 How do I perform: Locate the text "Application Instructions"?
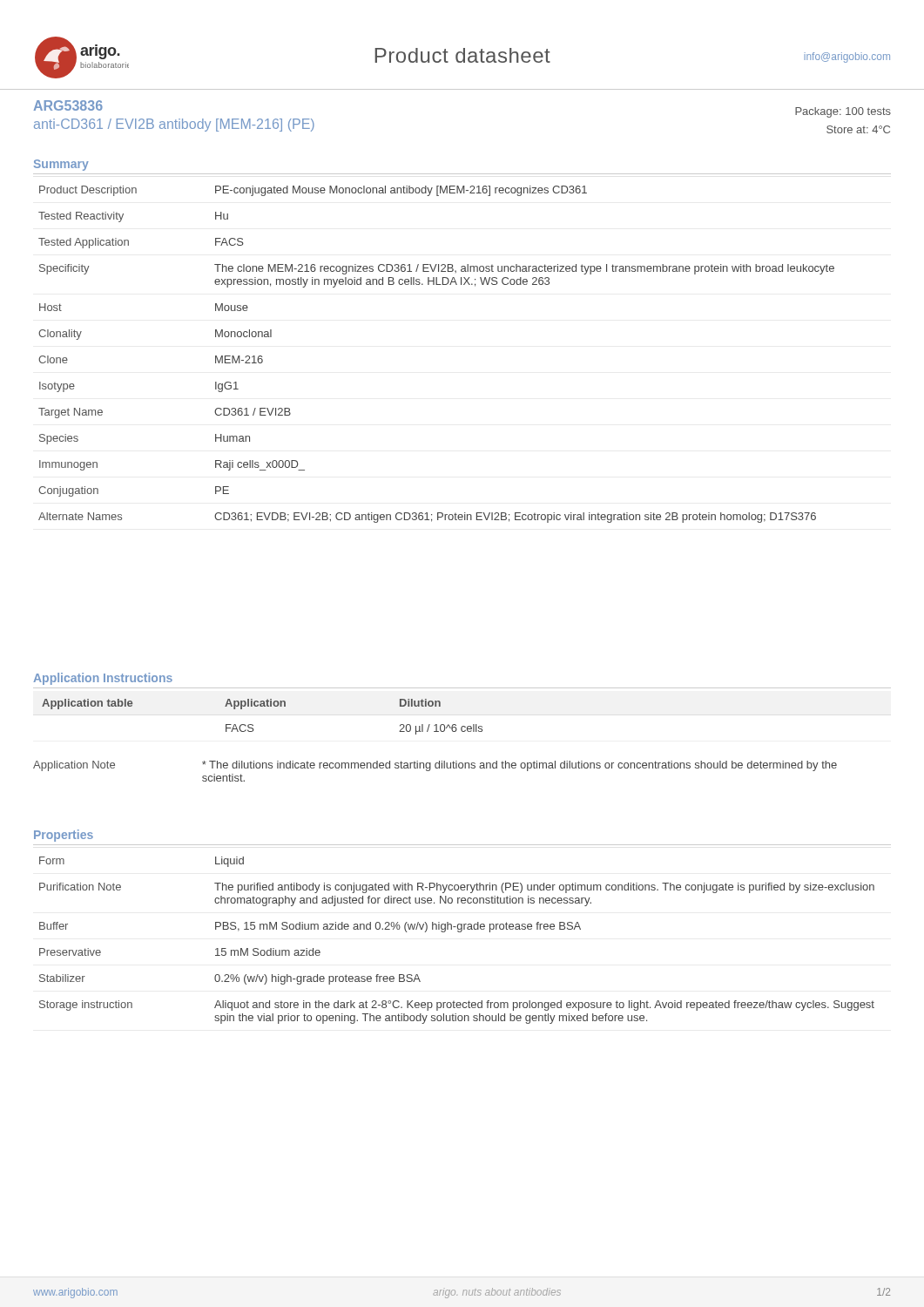pos(103,678)
